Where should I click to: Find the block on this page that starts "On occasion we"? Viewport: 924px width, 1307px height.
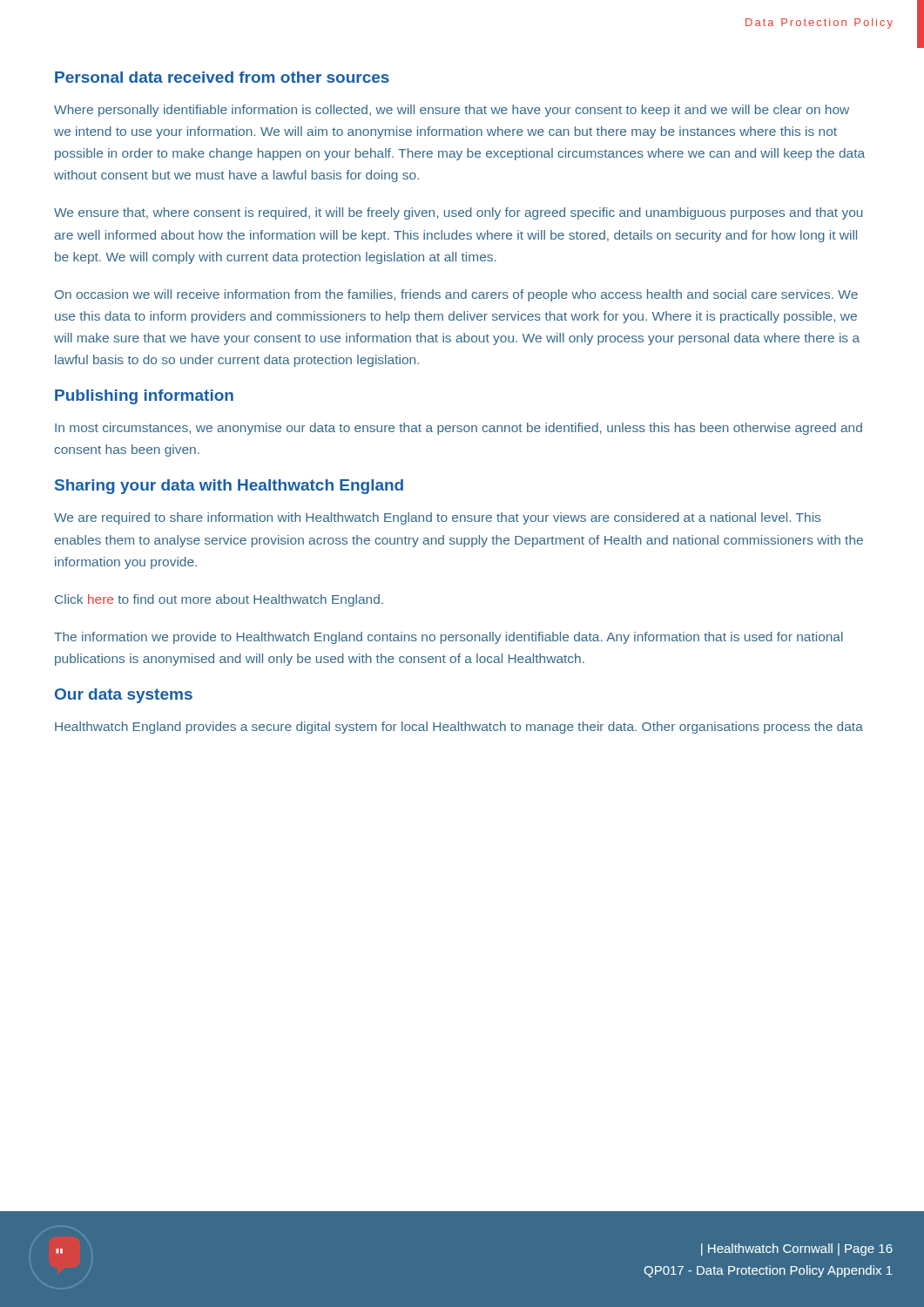click(x=457, y=327)
